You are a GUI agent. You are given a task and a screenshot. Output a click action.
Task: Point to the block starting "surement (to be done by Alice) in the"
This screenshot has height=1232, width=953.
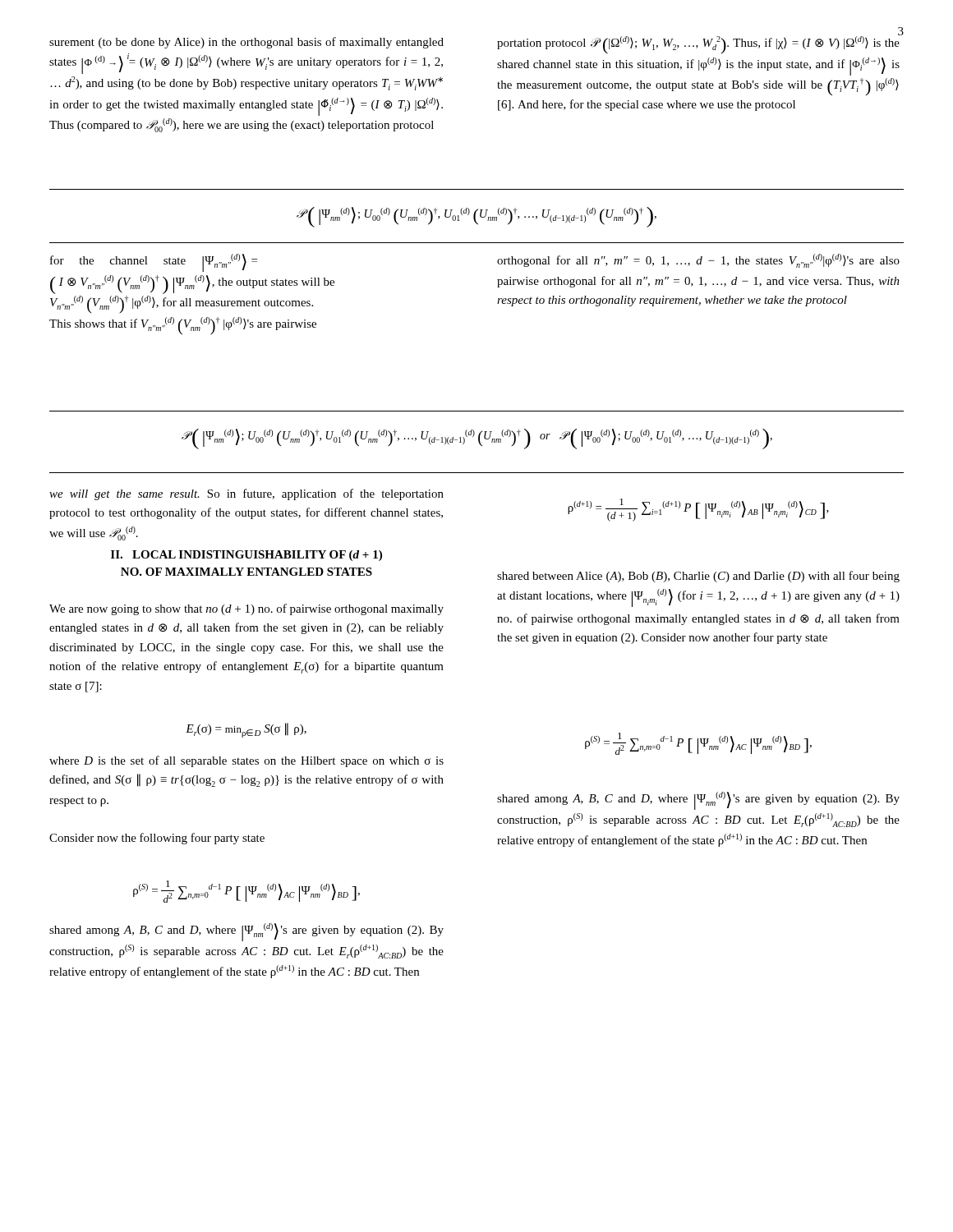(x=246, y=85)
